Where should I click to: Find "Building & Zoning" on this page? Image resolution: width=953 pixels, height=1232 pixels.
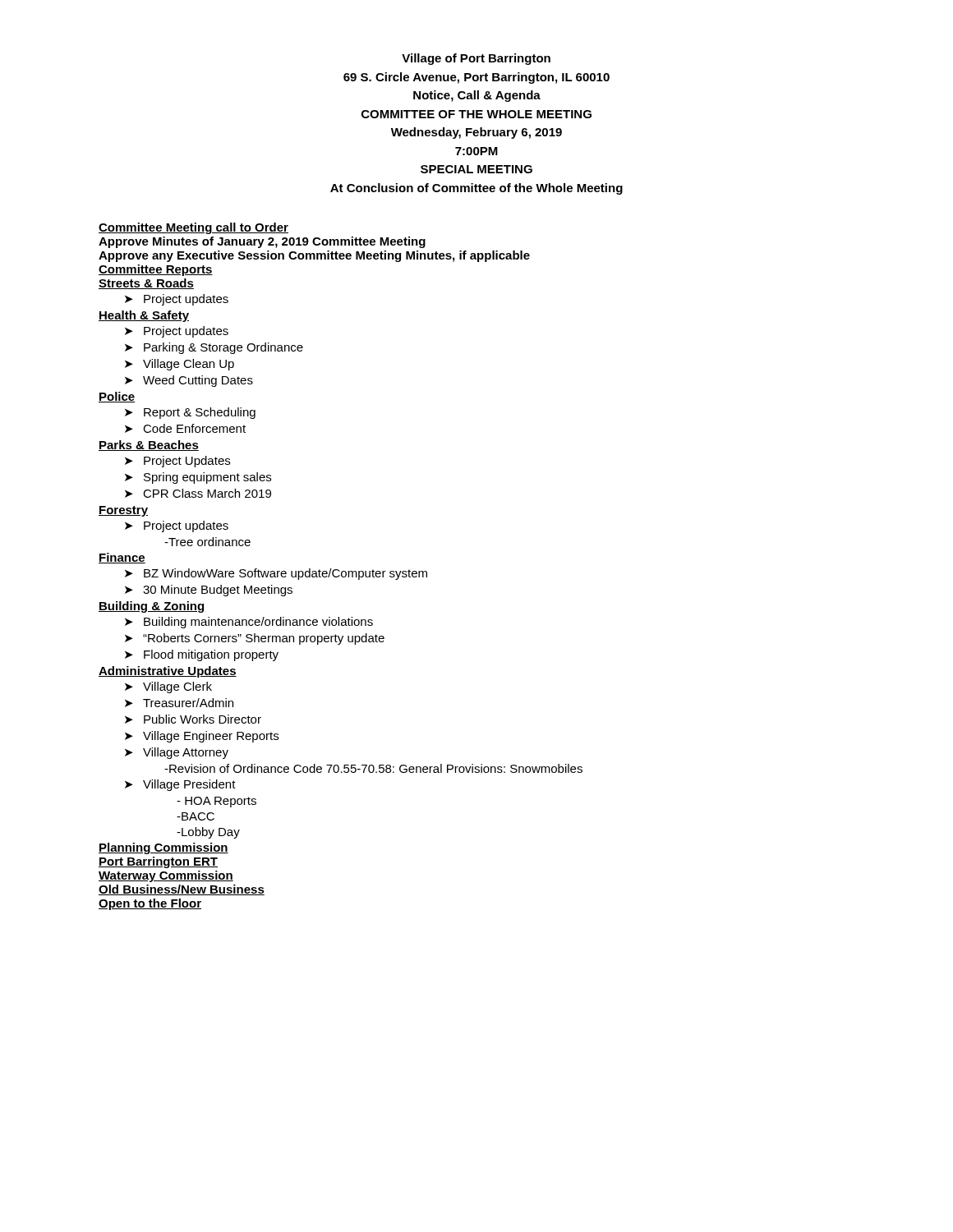click(152, 606)
